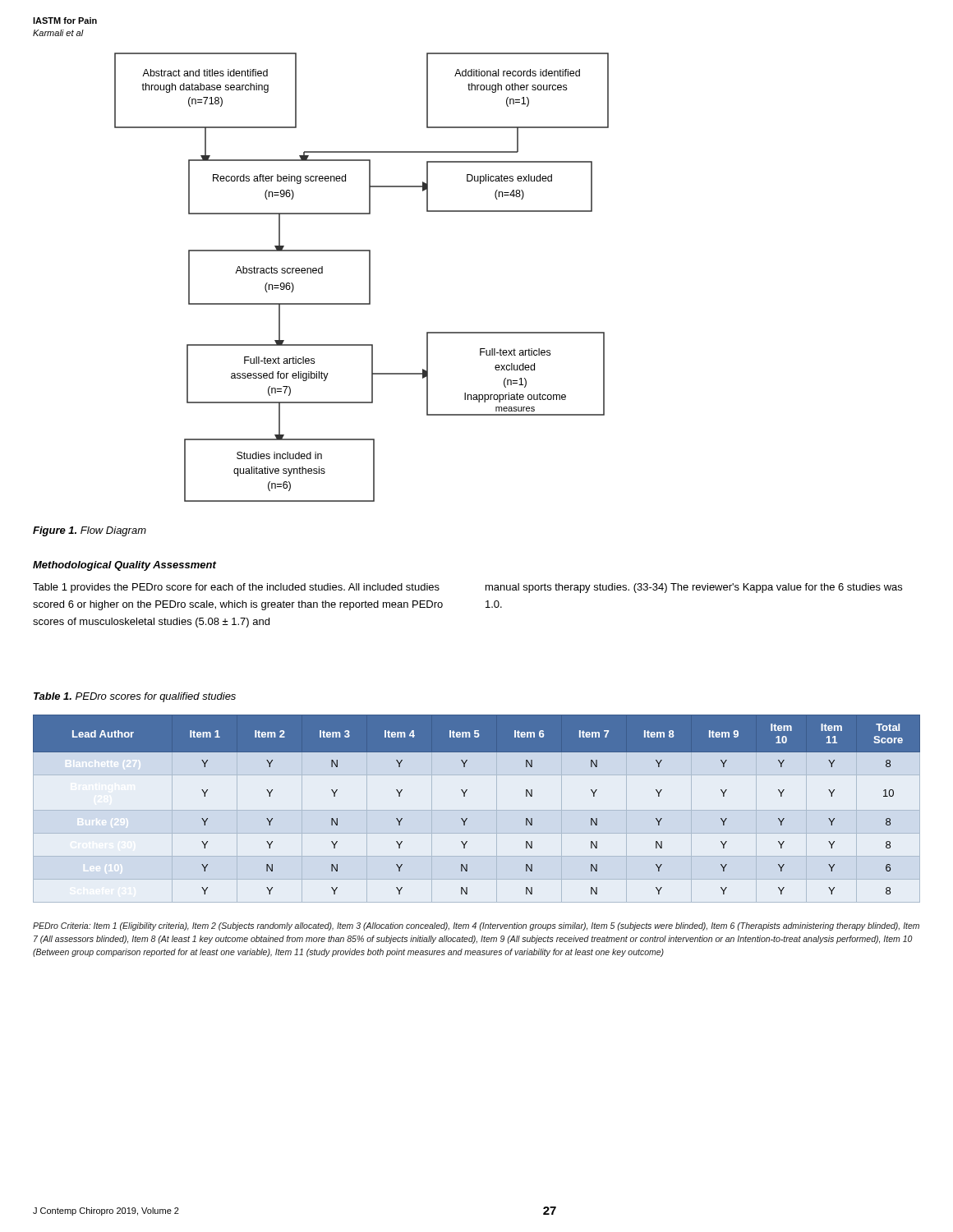Point to the text block starting "manual sports therapy studies. (33-34) The reviewer's"
This screenshot has height=1232, width=953.
pos(694,595)
